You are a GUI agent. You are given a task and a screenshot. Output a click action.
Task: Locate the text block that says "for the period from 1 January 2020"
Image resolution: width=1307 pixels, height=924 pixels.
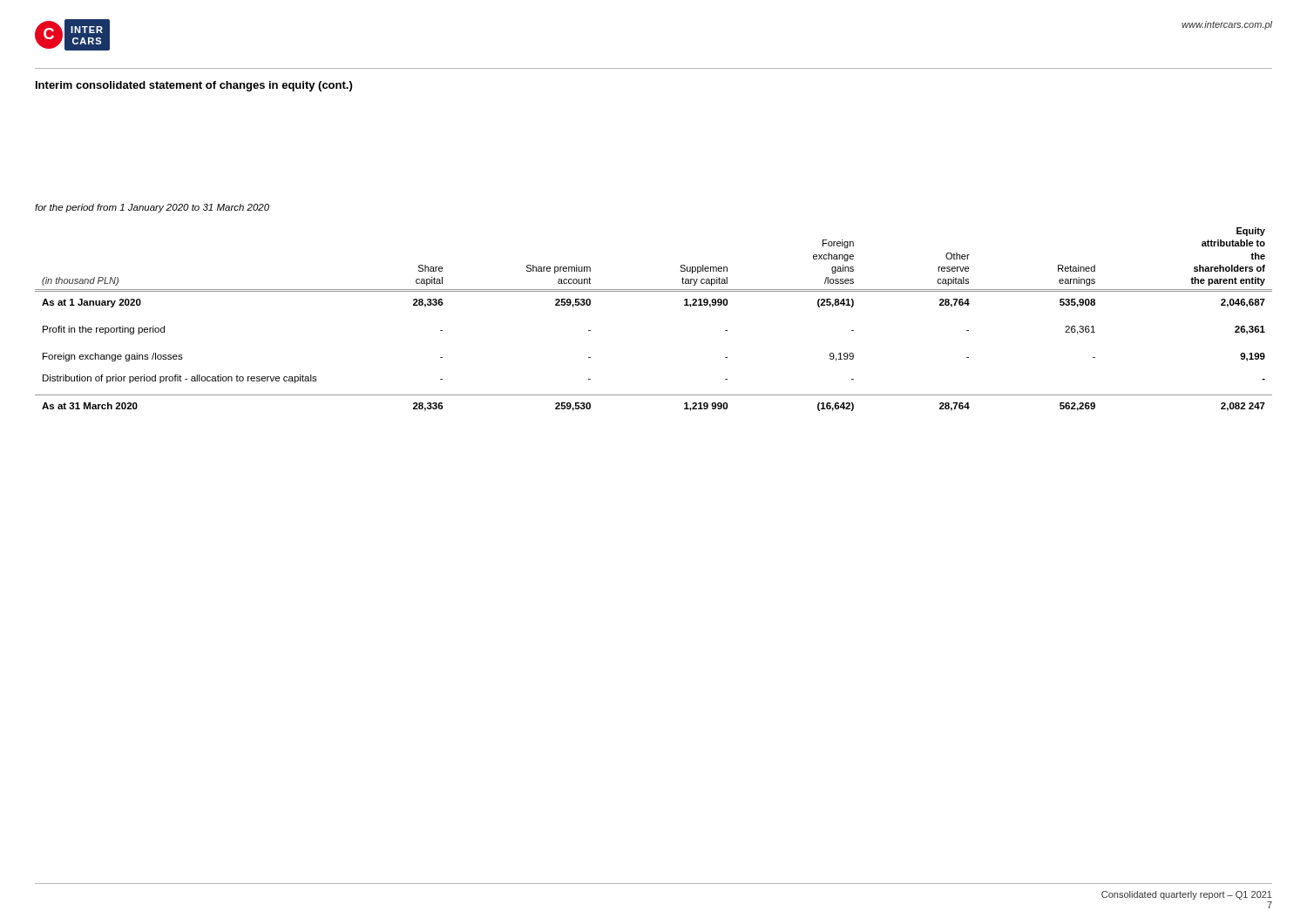coord(152,207)
